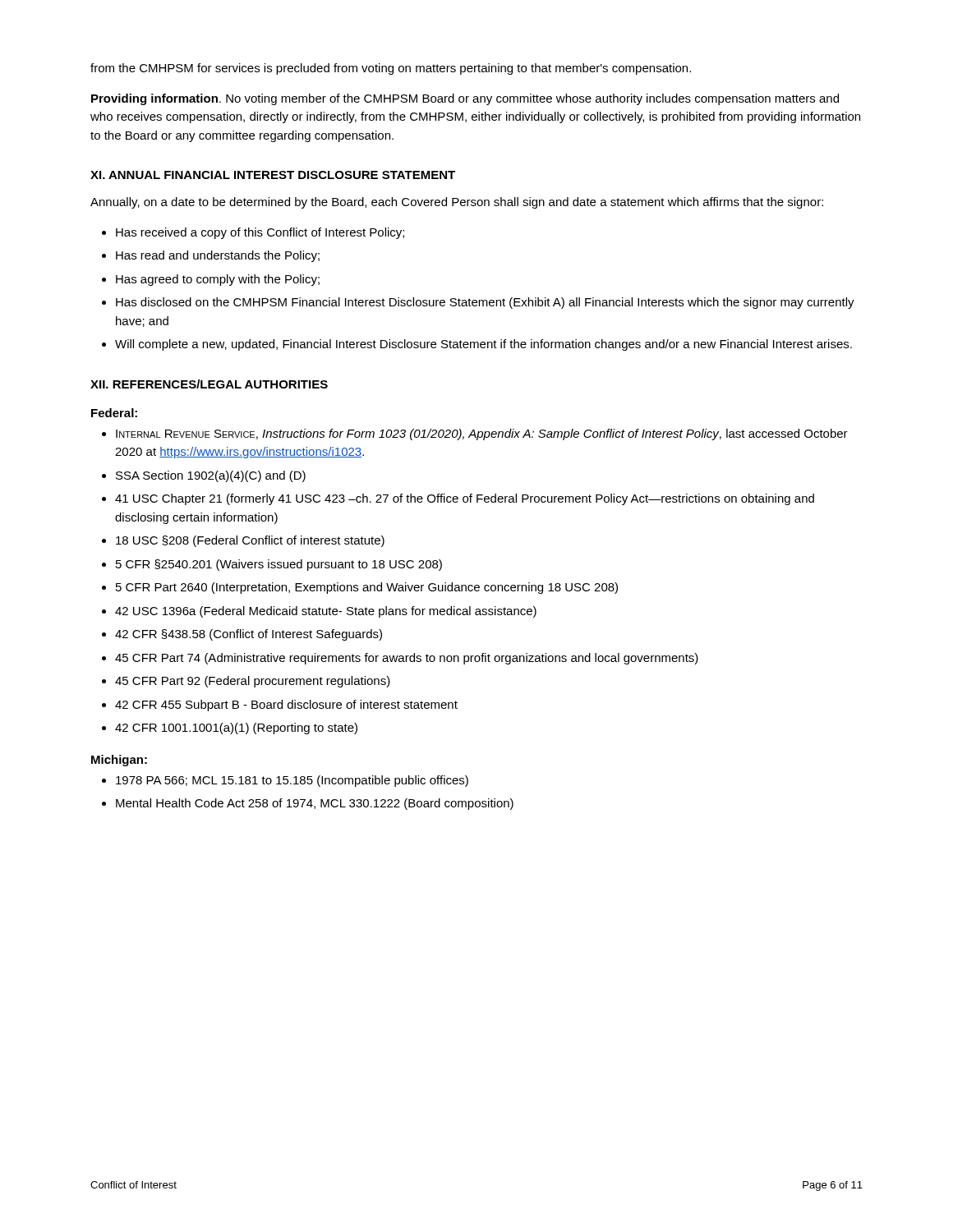This screenshot has height=1232, width=953.
Task: Locate the list item containing "42 USC 1396a (Federal Medicaid statute- State"
Action: click(x=326, y=610)
